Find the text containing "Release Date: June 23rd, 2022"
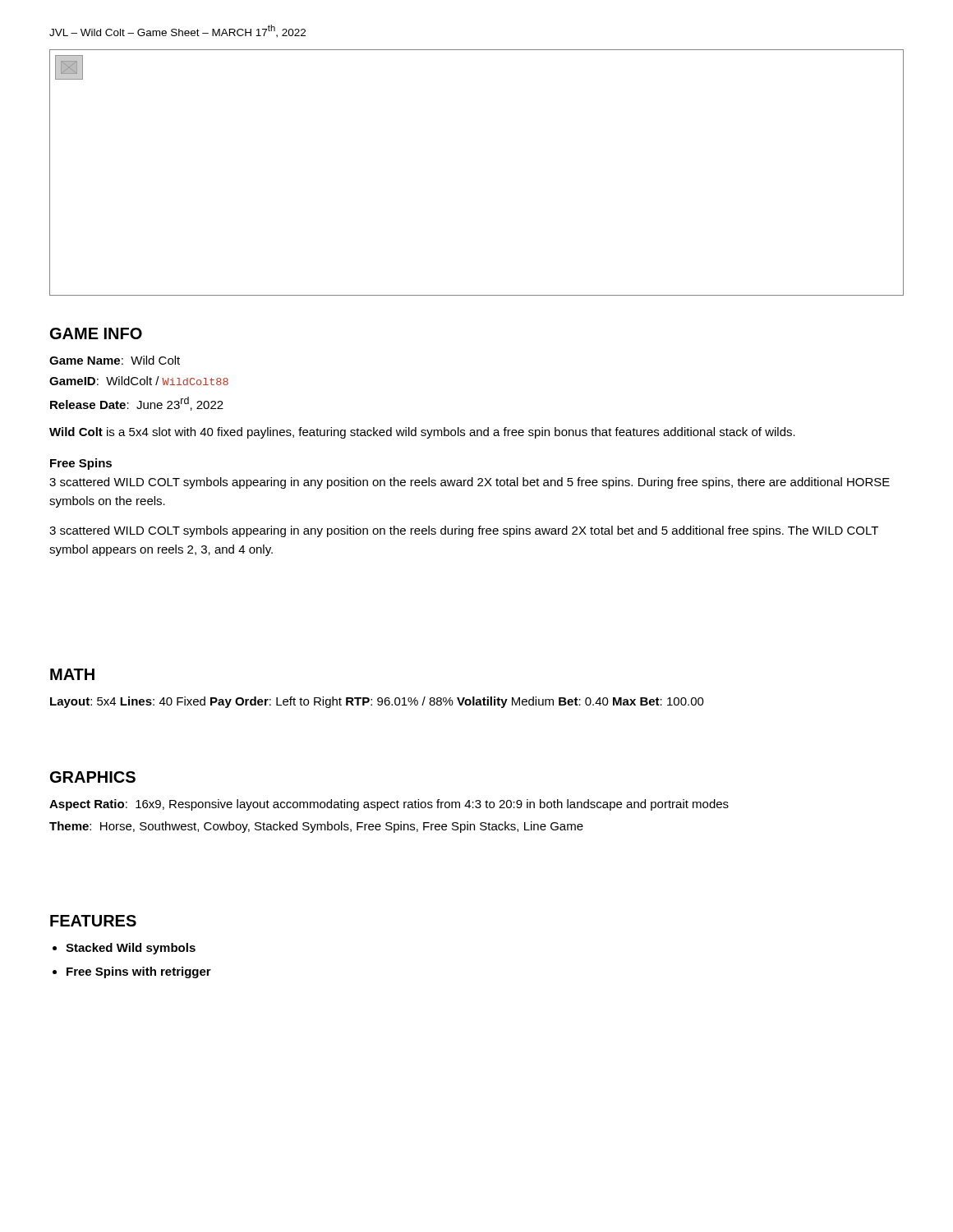The image size is (953, 1232). [136, 403]
